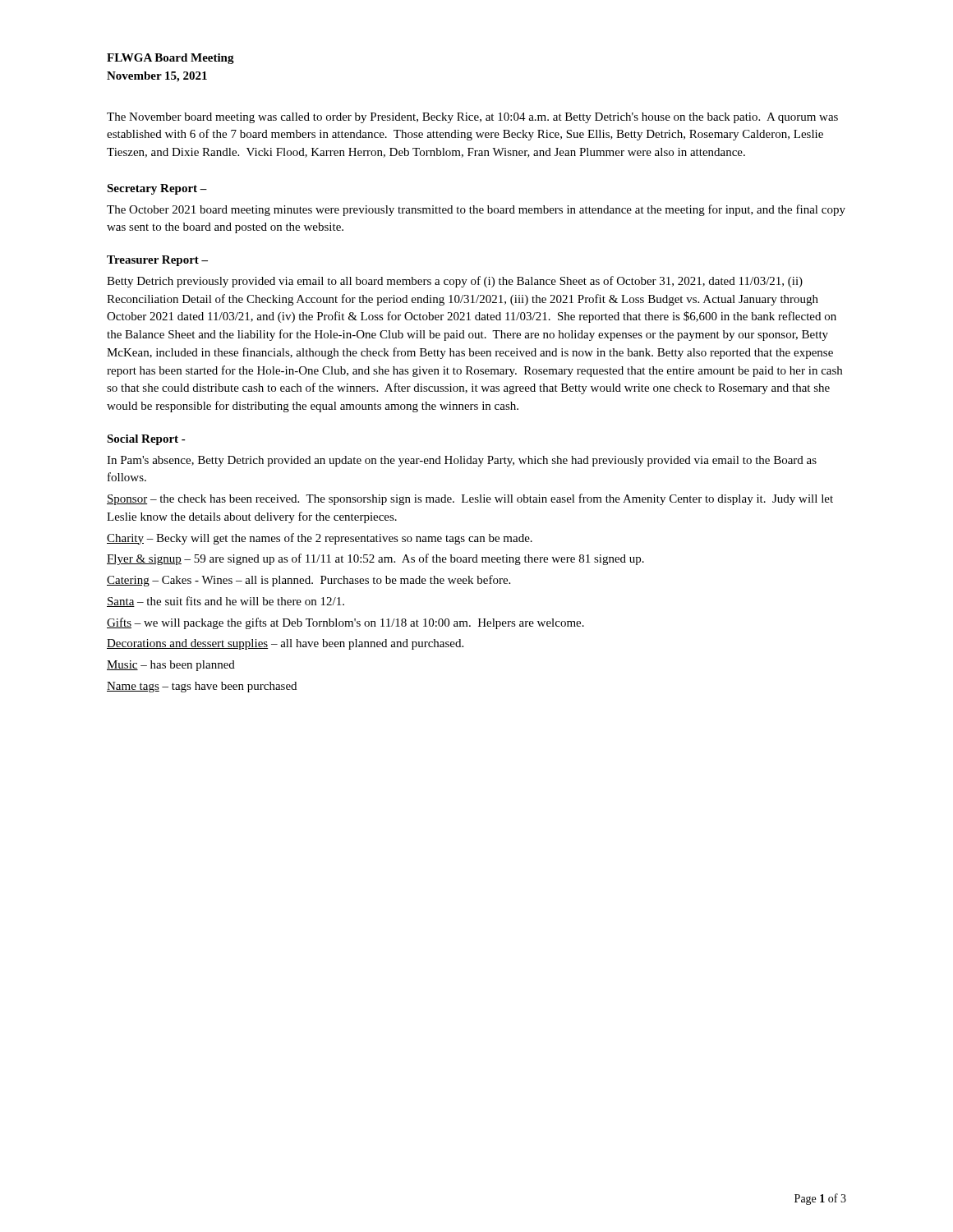Select the region starting "Santa – the suit fits and"
The image size is (953, 1232).
pos(226,601)
